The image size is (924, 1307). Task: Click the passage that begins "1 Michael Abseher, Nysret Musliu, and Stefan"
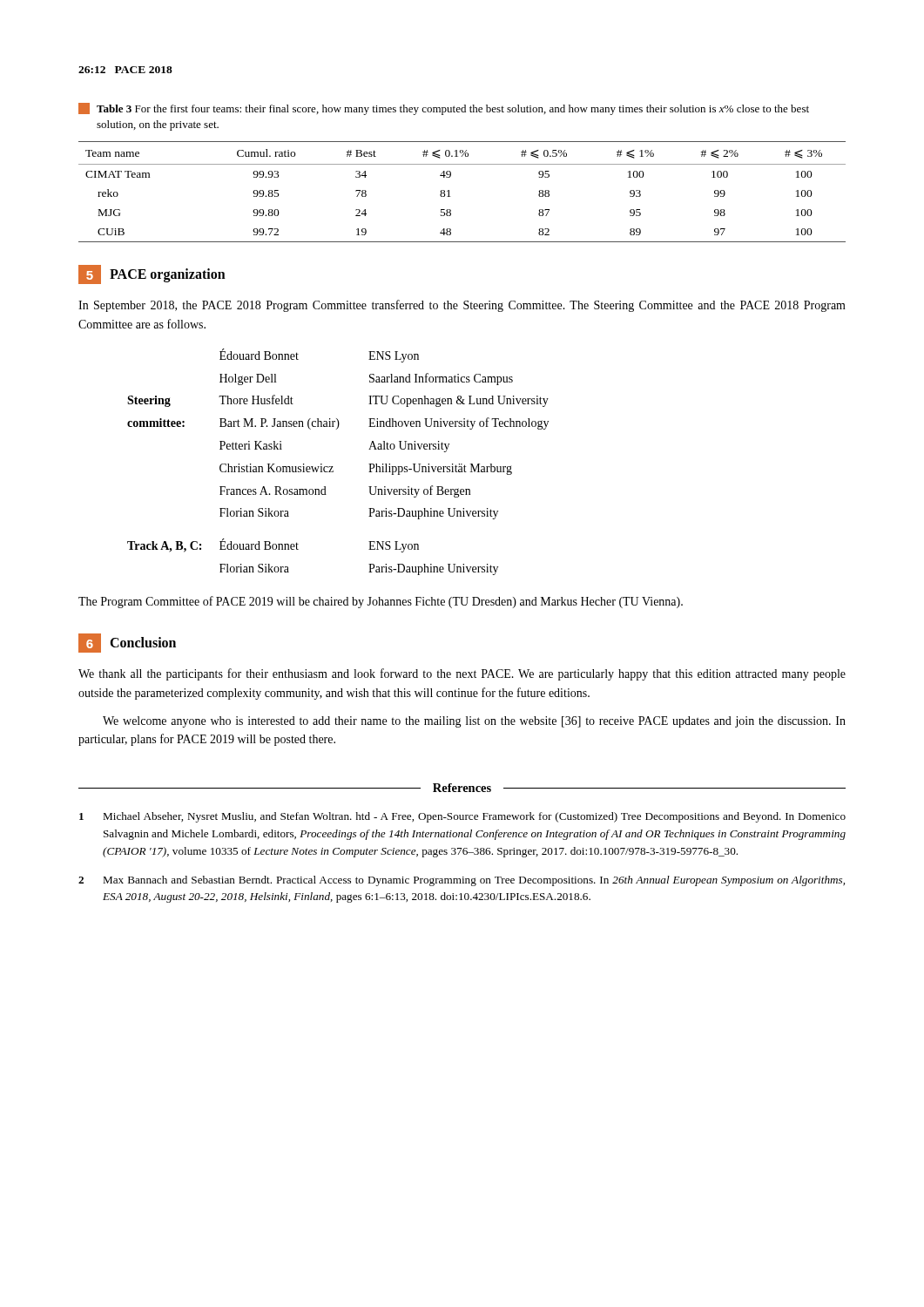click(462, 834)
